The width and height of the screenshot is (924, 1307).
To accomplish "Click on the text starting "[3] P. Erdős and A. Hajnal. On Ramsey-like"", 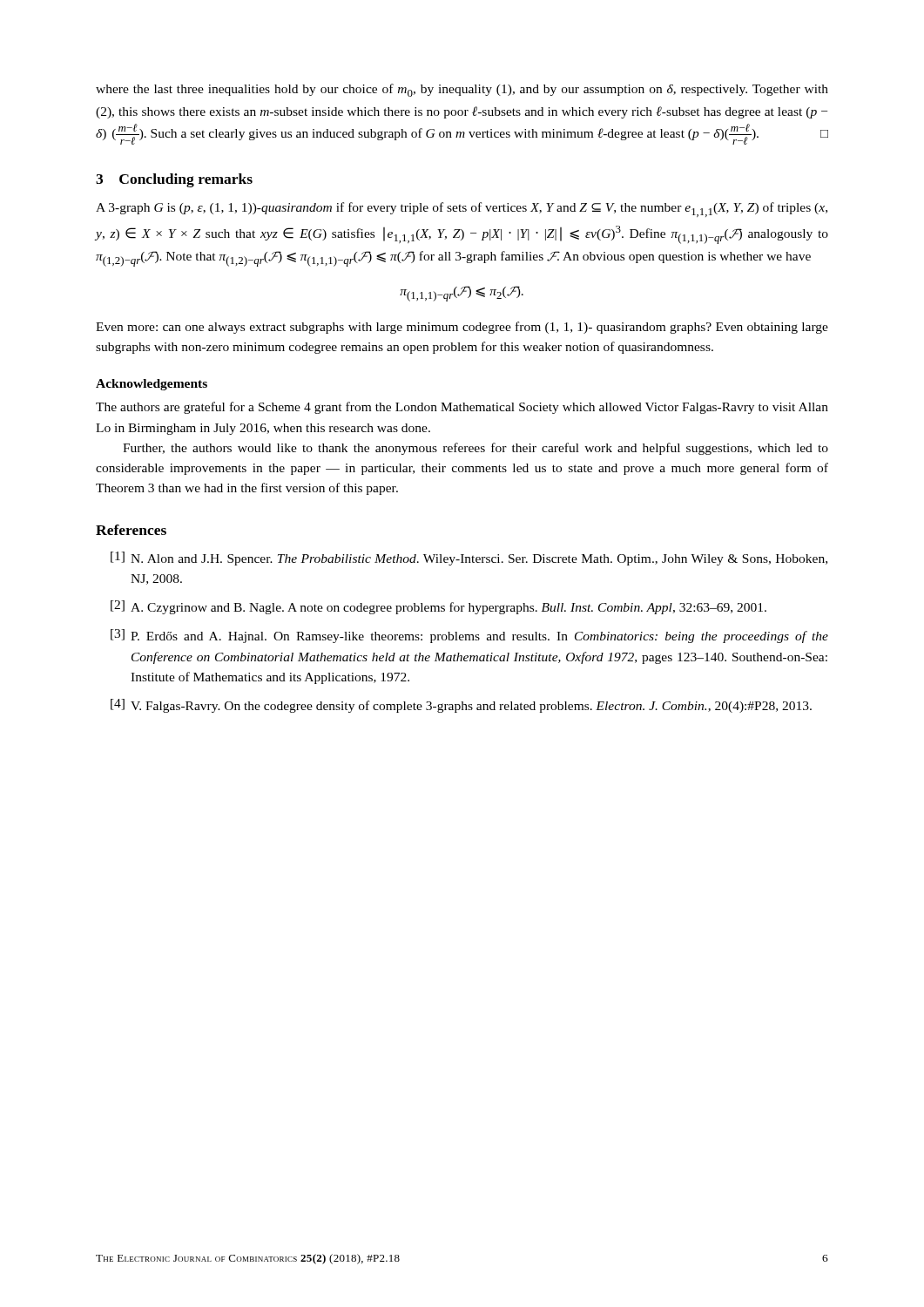I will tap(462, 656).
